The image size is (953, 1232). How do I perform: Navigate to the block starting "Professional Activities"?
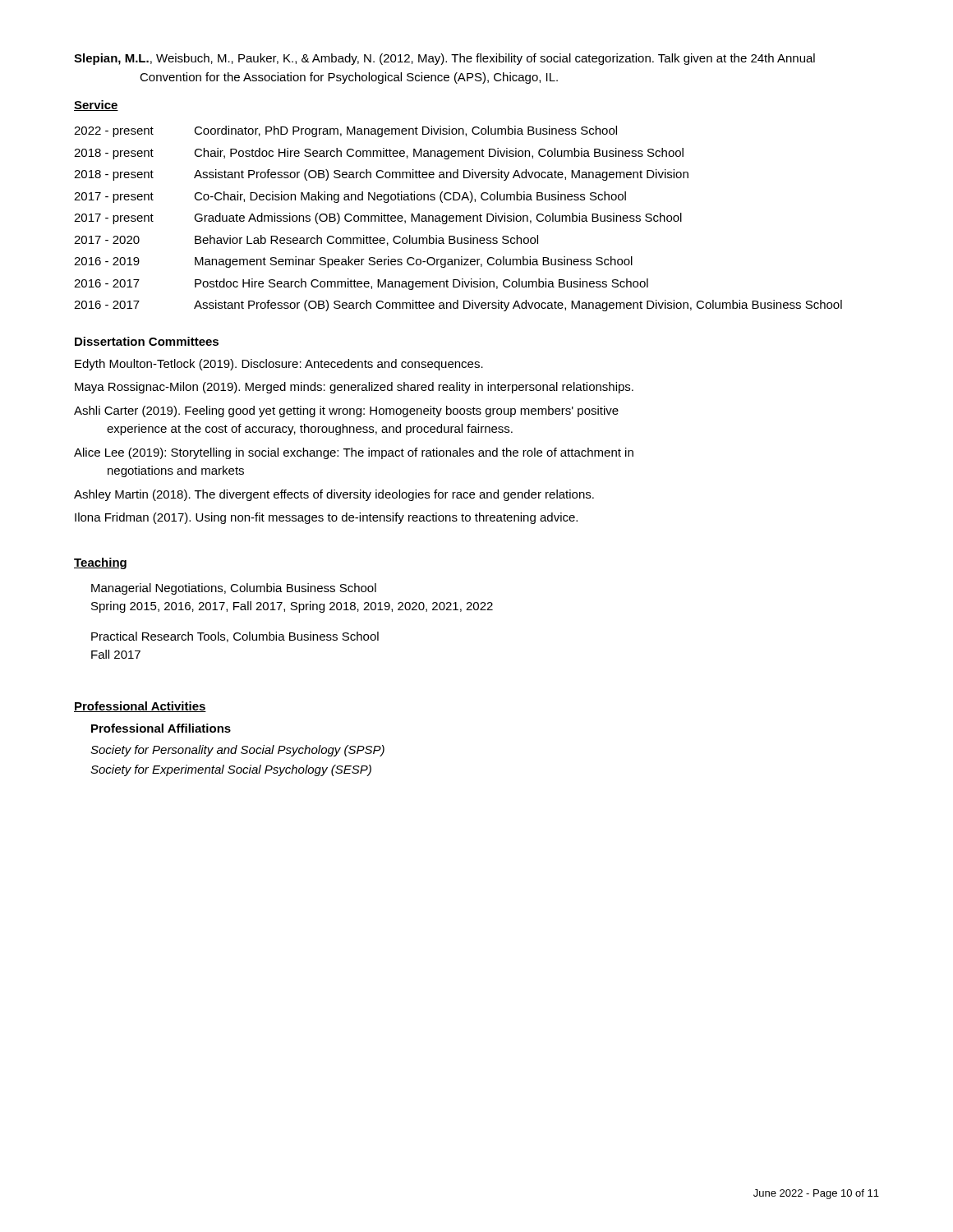click(x=140, y=706)
